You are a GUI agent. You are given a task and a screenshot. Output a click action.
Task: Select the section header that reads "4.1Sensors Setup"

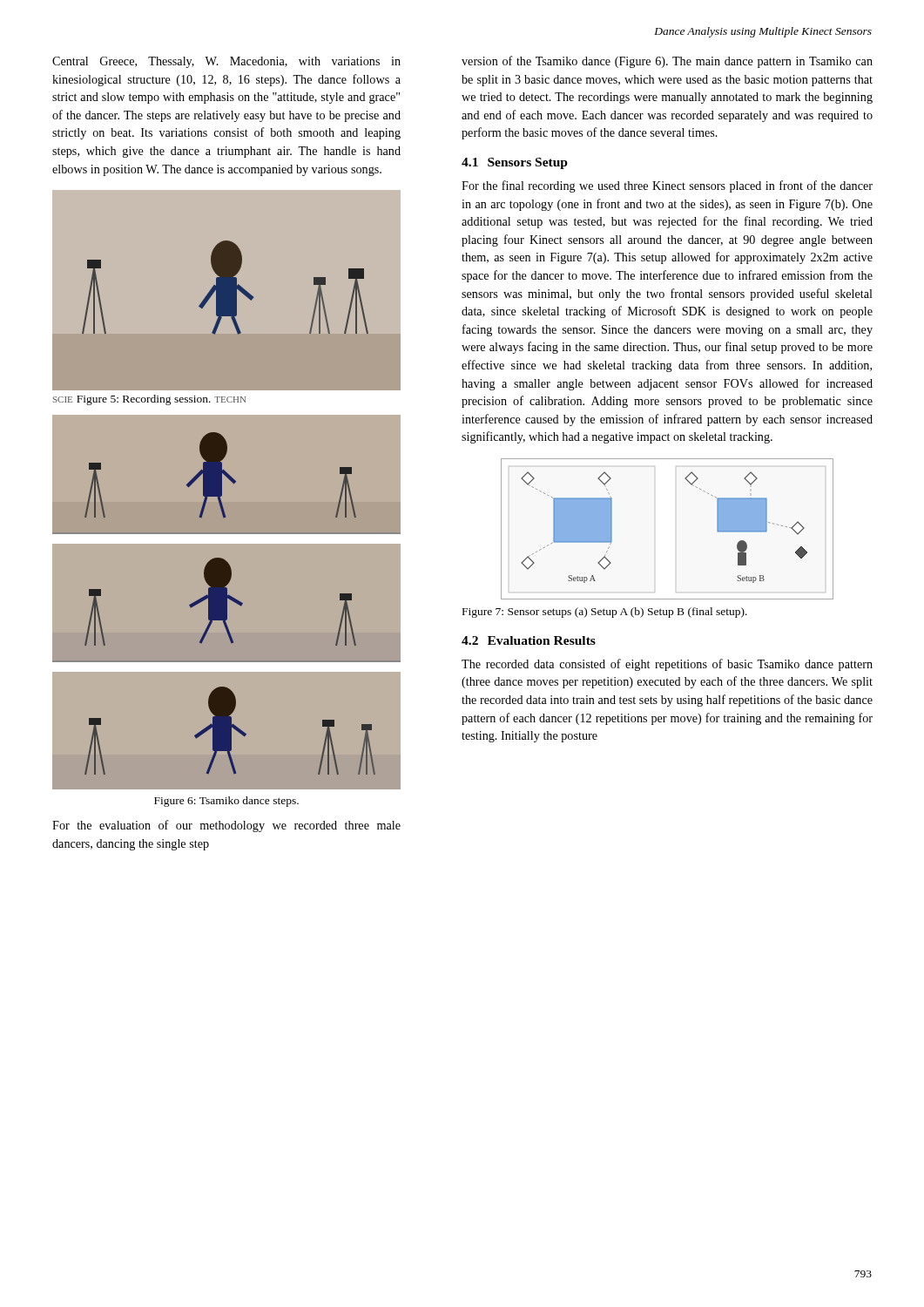515,162
